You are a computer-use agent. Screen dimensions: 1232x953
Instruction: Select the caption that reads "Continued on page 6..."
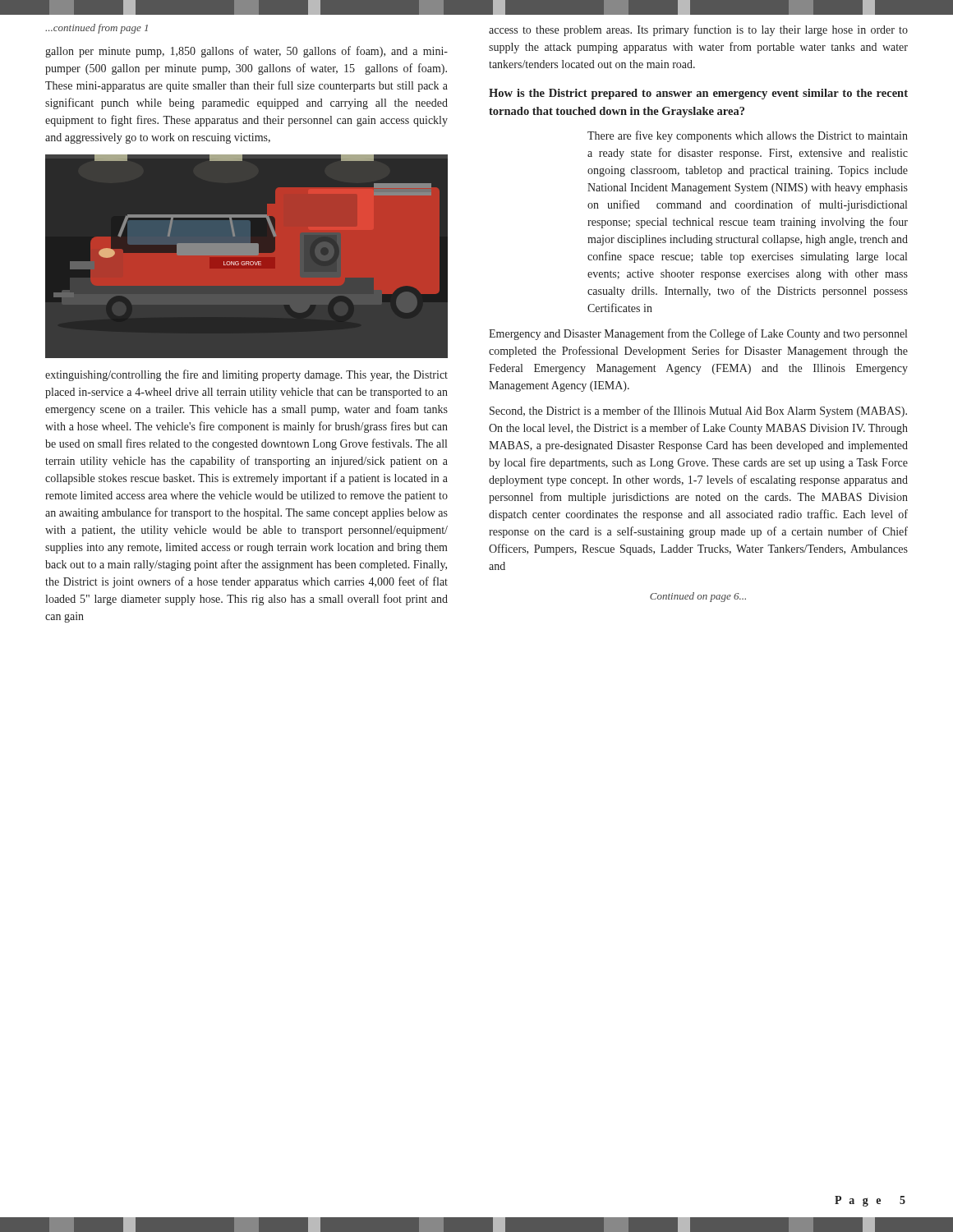(x=698, y=595)
